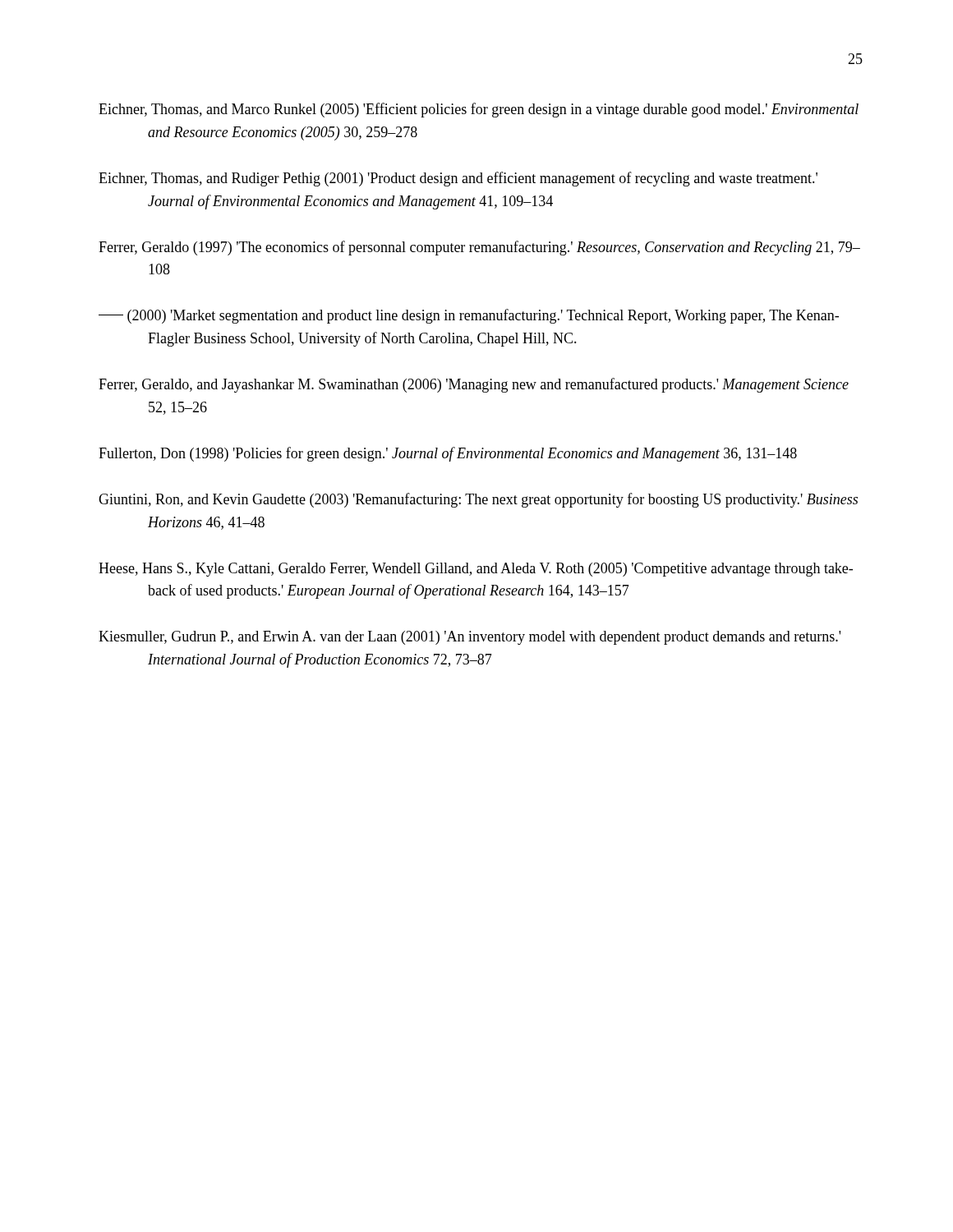
Task: Select the list item that reads "Heese, Hans S., Kyle Cattani, Geraldo Ferrer,"
Action: (x=476, y=579)
